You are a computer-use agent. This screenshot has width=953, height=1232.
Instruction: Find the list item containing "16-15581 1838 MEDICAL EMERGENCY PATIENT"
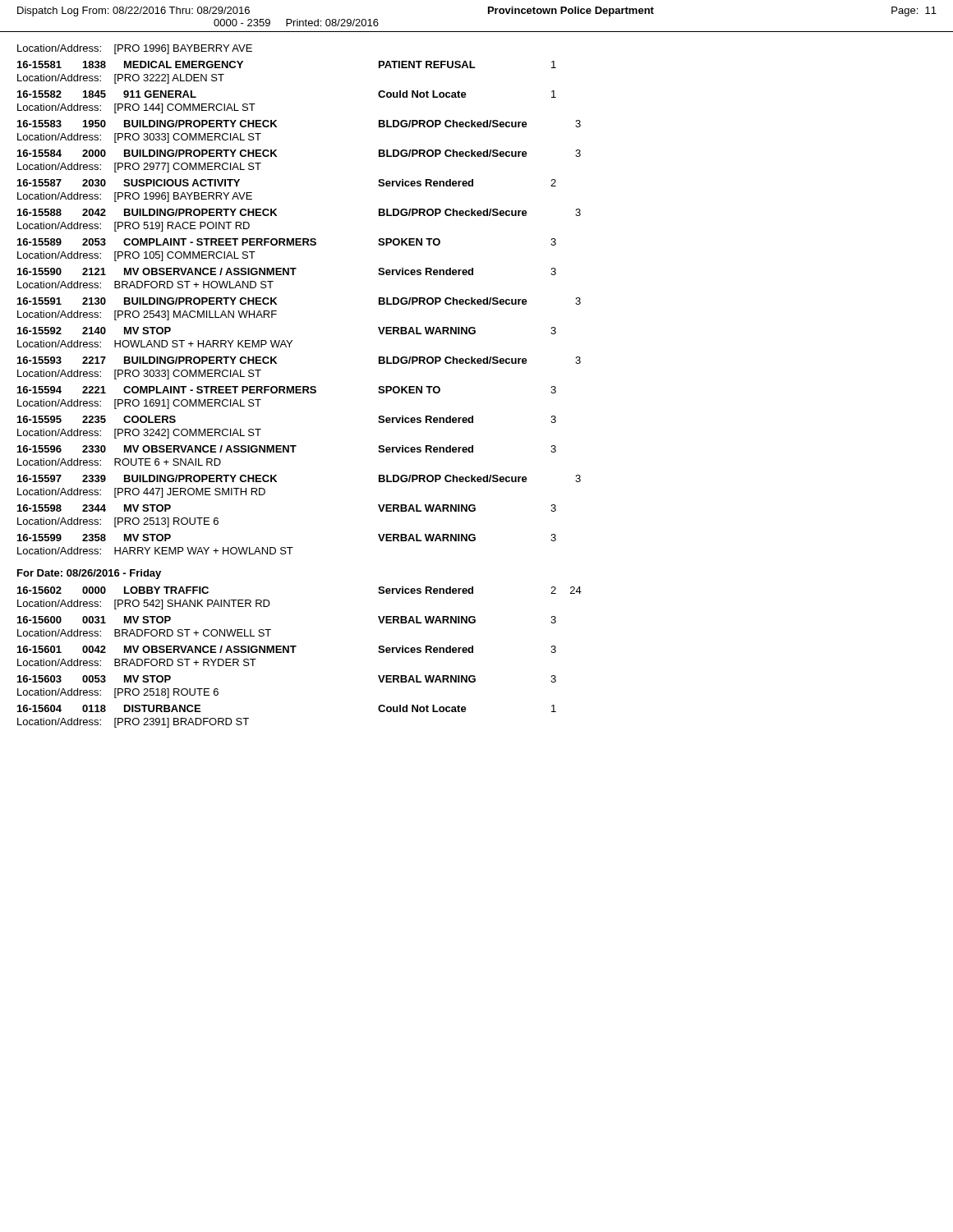click(x=476, y=71)
